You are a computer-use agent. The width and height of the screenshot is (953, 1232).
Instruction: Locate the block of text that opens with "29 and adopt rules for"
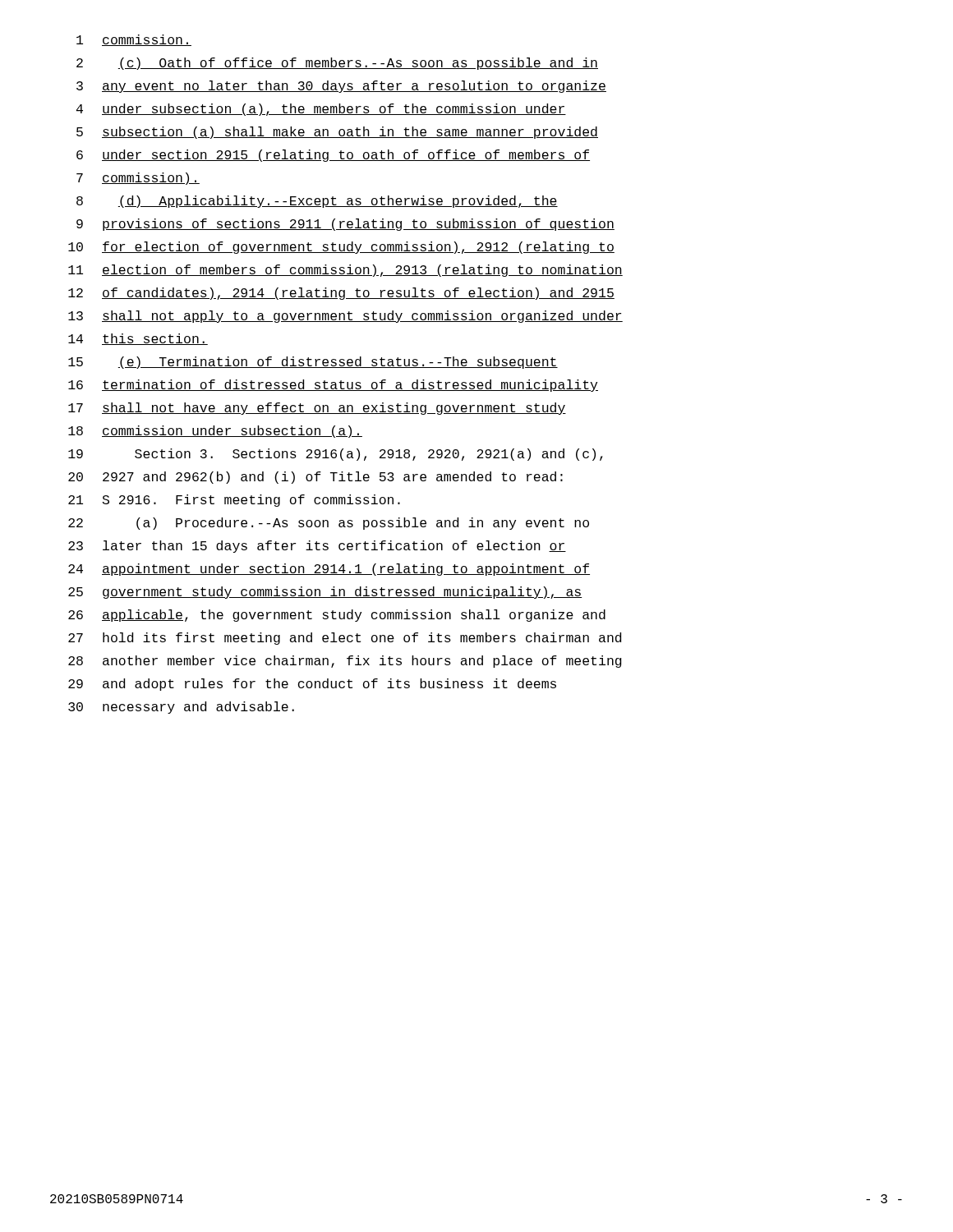point(303,685)
